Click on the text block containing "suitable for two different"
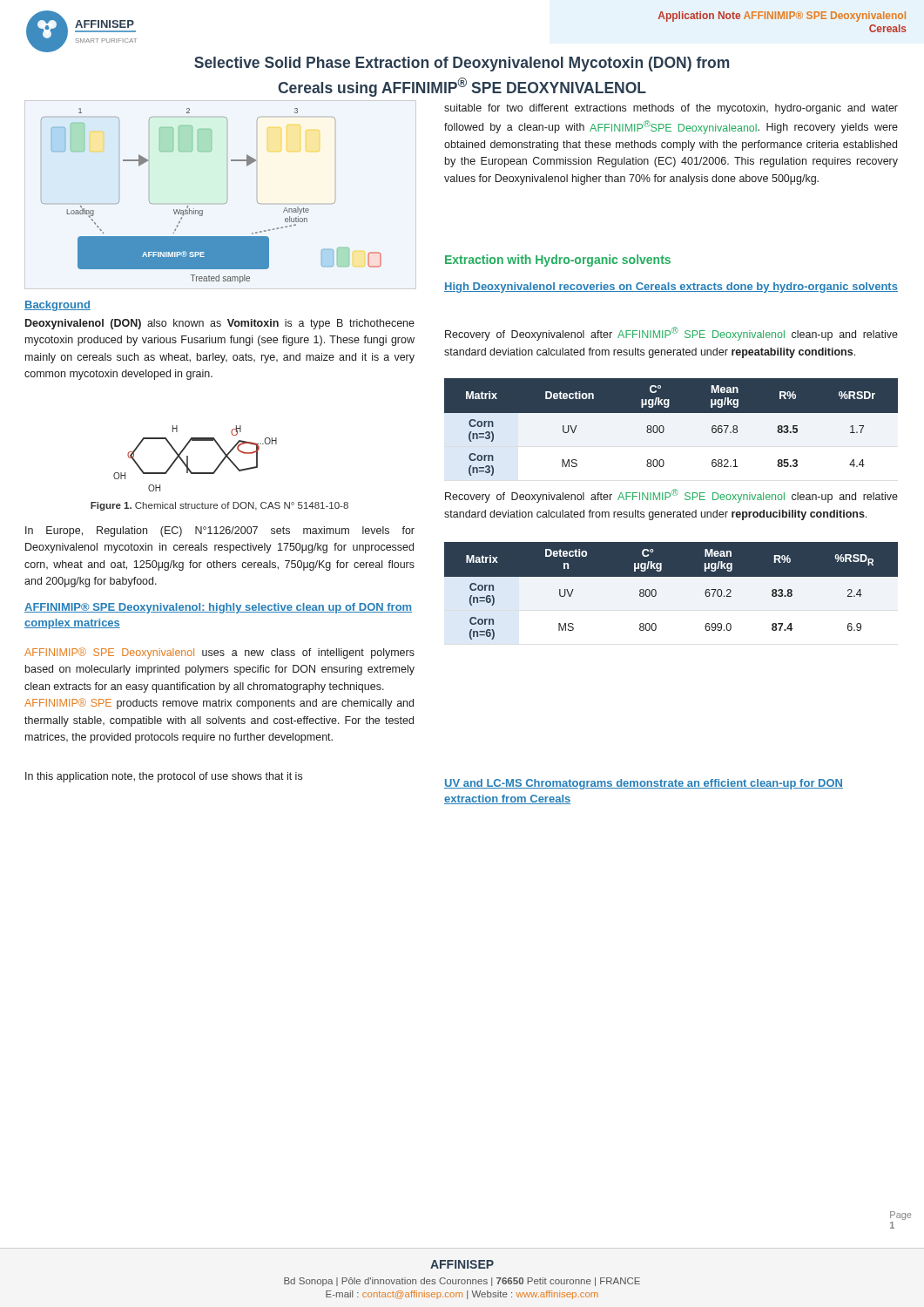 [671, 143]
